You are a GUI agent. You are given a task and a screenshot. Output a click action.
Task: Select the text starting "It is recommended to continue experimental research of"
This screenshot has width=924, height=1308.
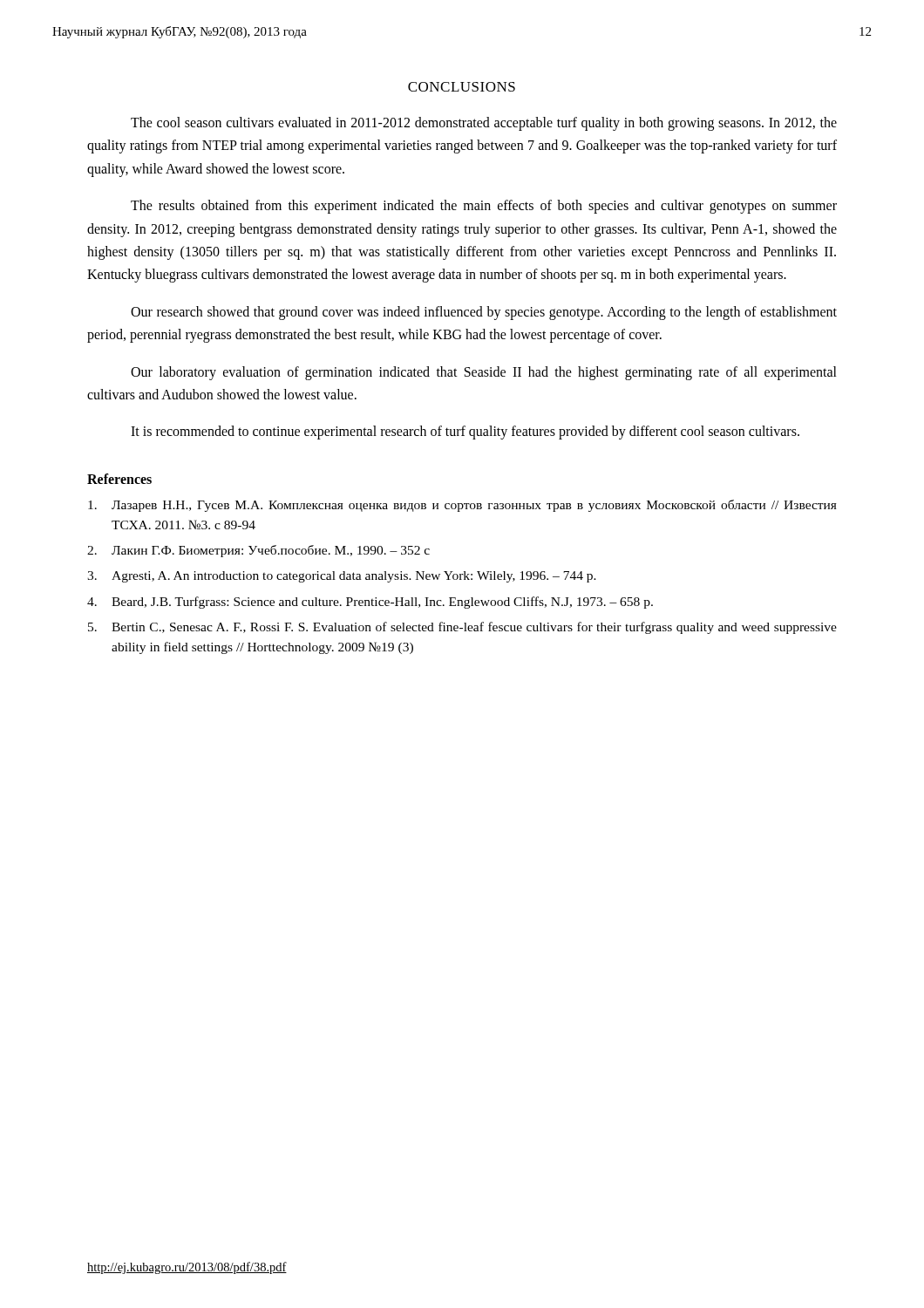tap(465, 431)
